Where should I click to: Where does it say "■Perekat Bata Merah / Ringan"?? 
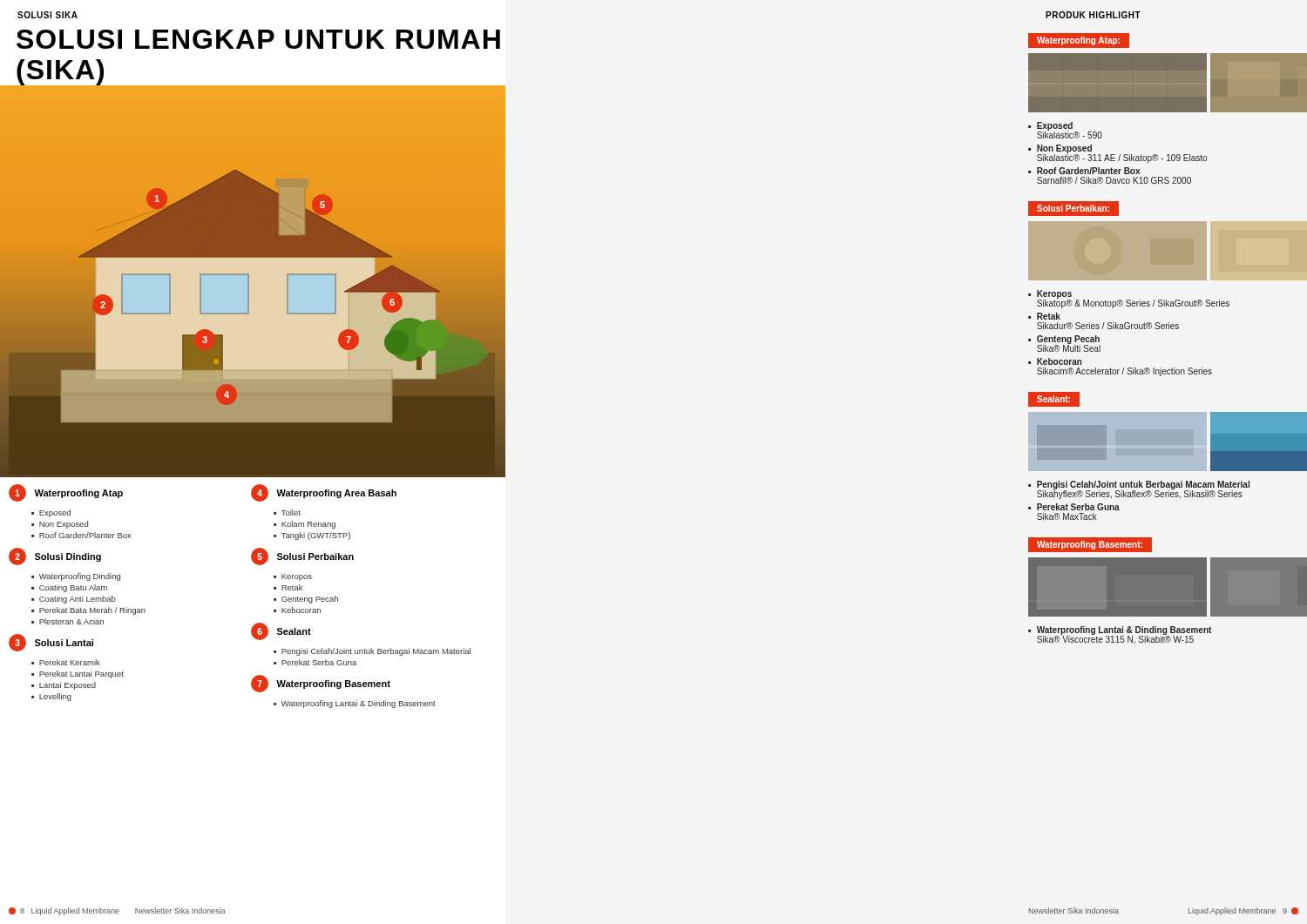pos(88,610)
